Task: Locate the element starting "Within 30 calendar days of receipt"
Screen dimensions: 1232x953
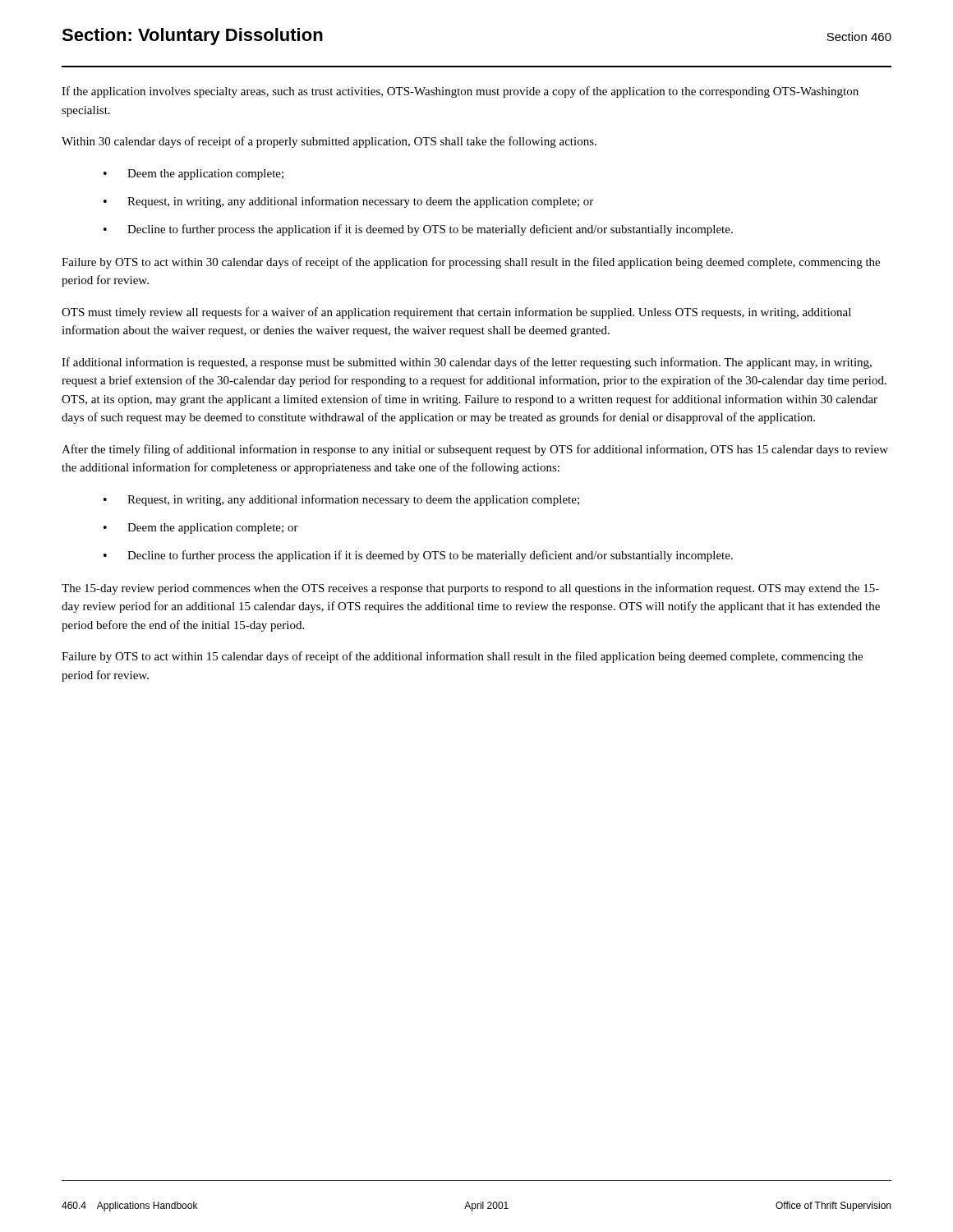Action: coord(329,141)
